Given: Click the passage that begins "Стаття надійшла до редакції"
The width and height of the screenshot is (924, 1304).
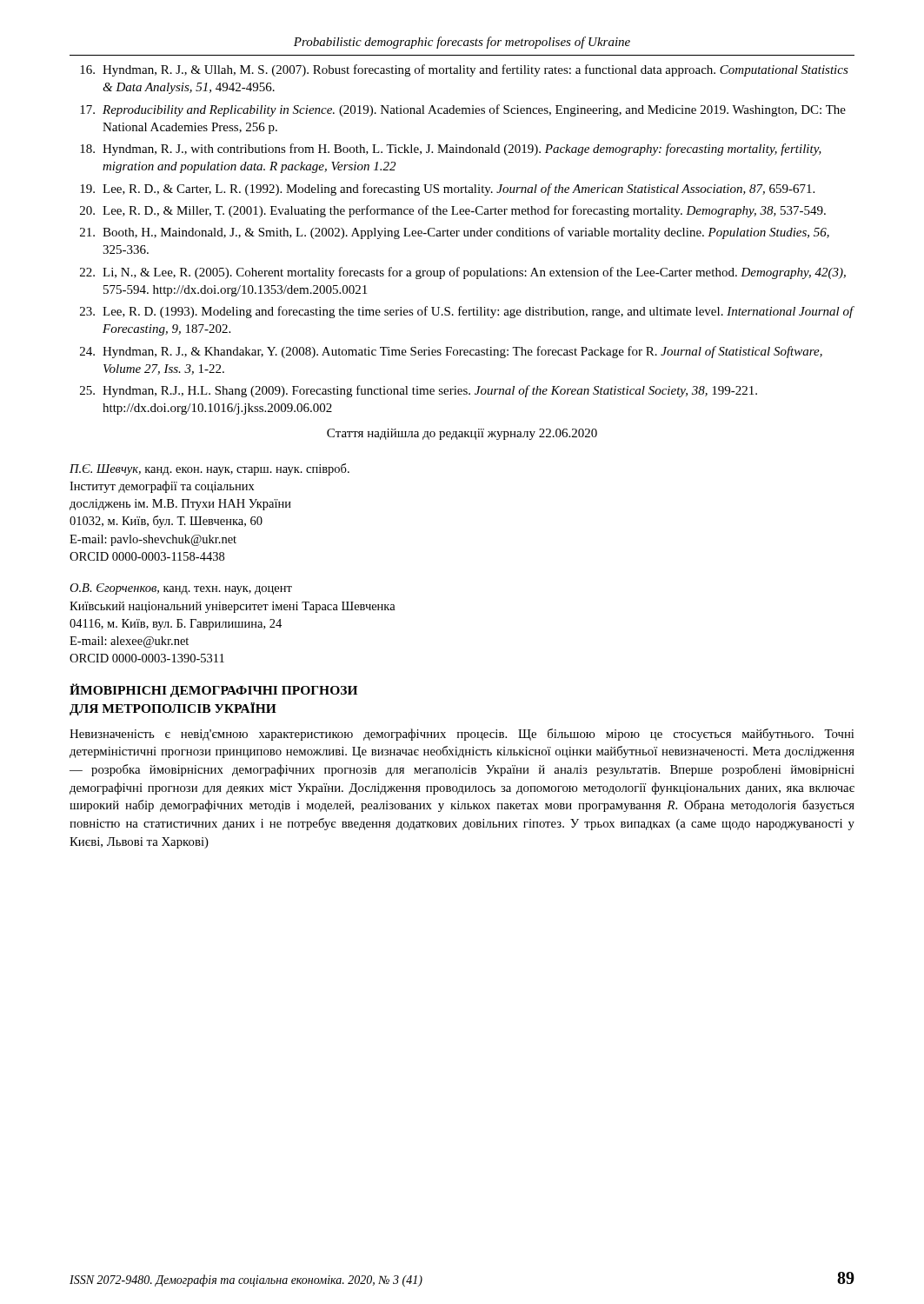Looking at the screenshot, I should point(462,432).
